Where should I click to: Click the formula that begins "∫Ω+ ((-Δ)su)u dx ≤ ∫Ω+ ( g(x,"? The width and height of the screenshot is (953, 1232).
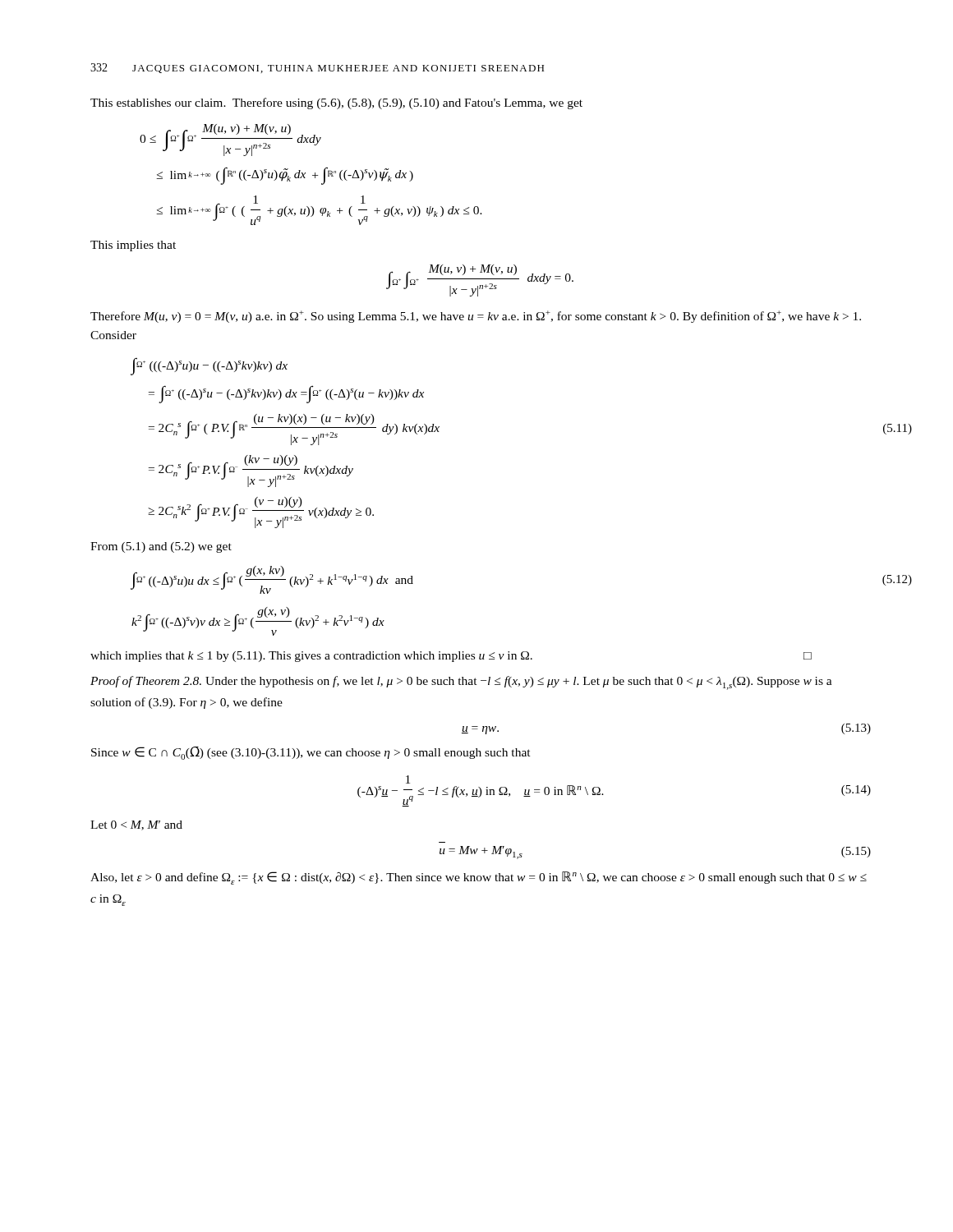click(x=272, y=580)
